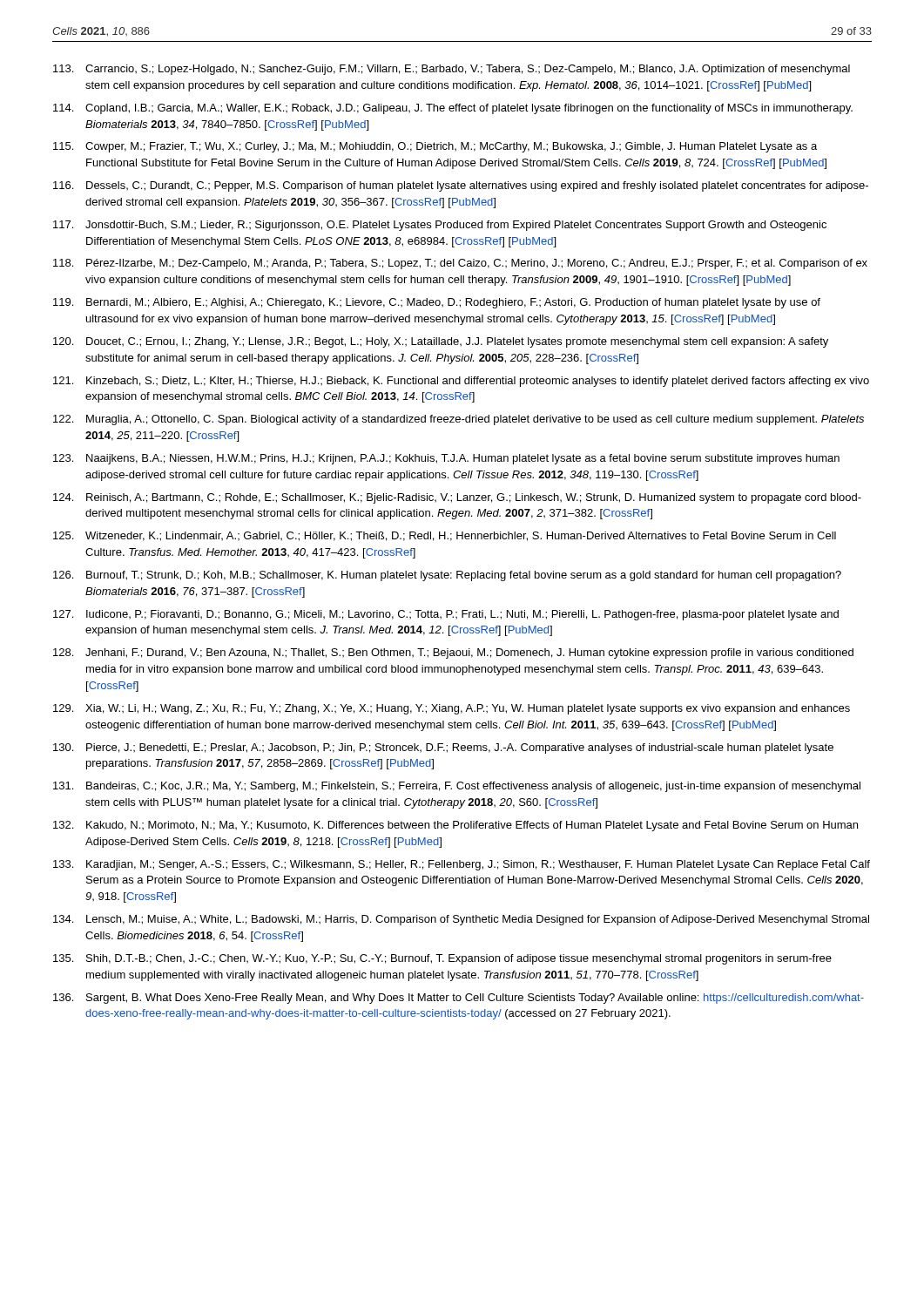Screen dimensions: 1307x924
Task: Locate the block of text that opens with "113. Carrancio, S.;"
Action: [462, 77]
